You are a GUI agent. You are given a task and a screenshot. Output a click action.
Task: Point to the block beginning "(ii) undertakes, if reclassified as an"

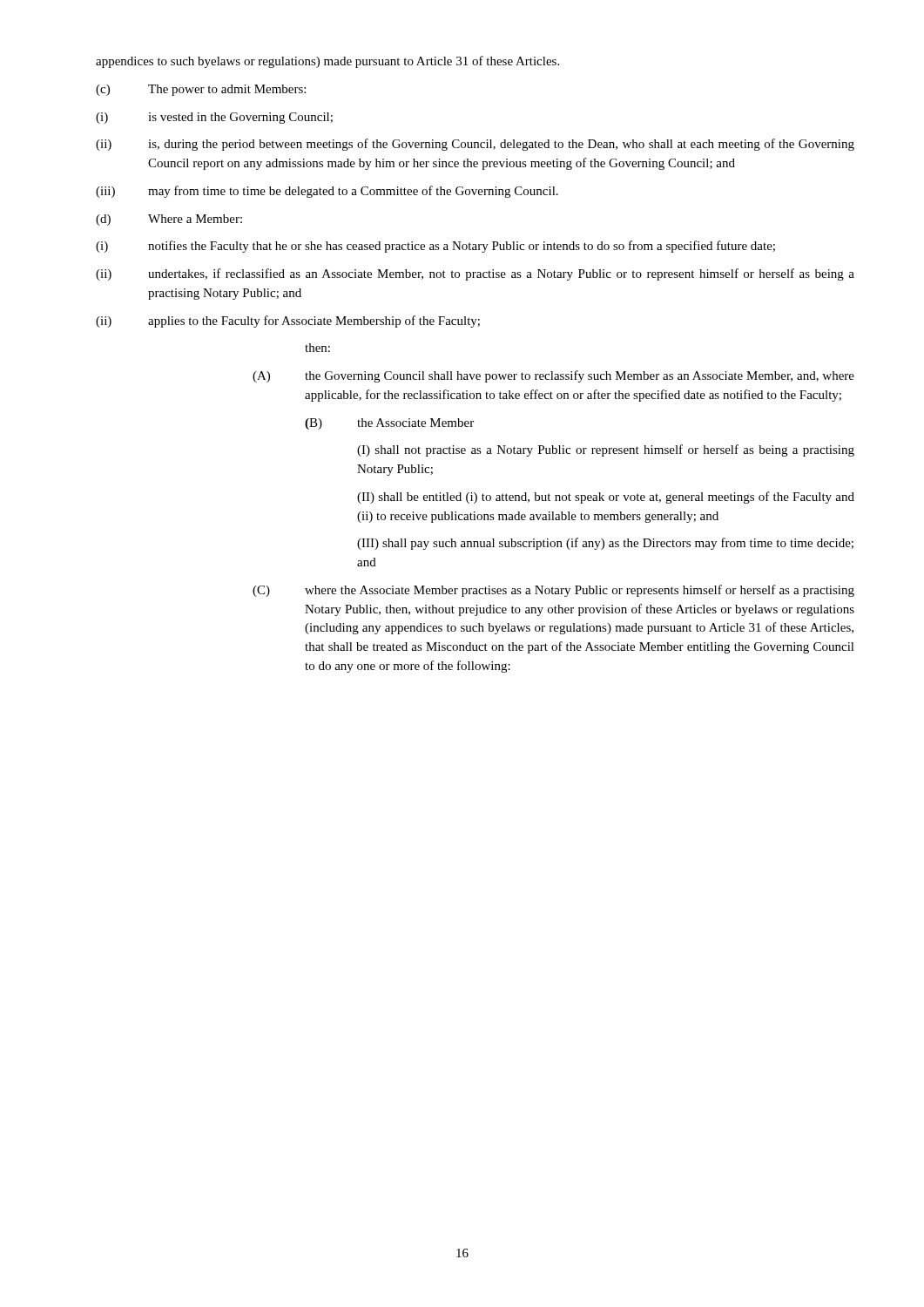pos(475,284)
